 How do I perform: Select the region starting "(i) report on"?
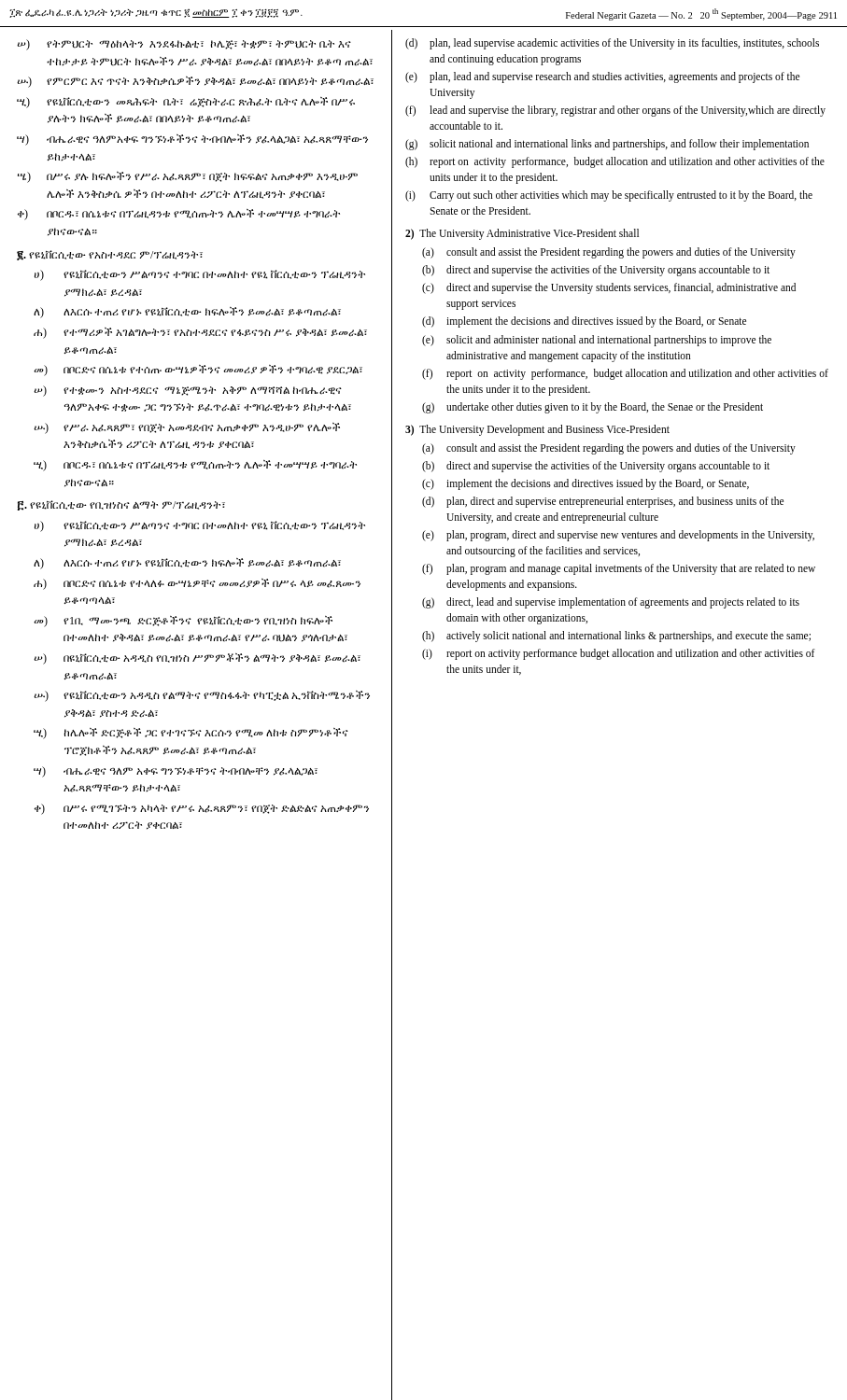click(626, 662)
